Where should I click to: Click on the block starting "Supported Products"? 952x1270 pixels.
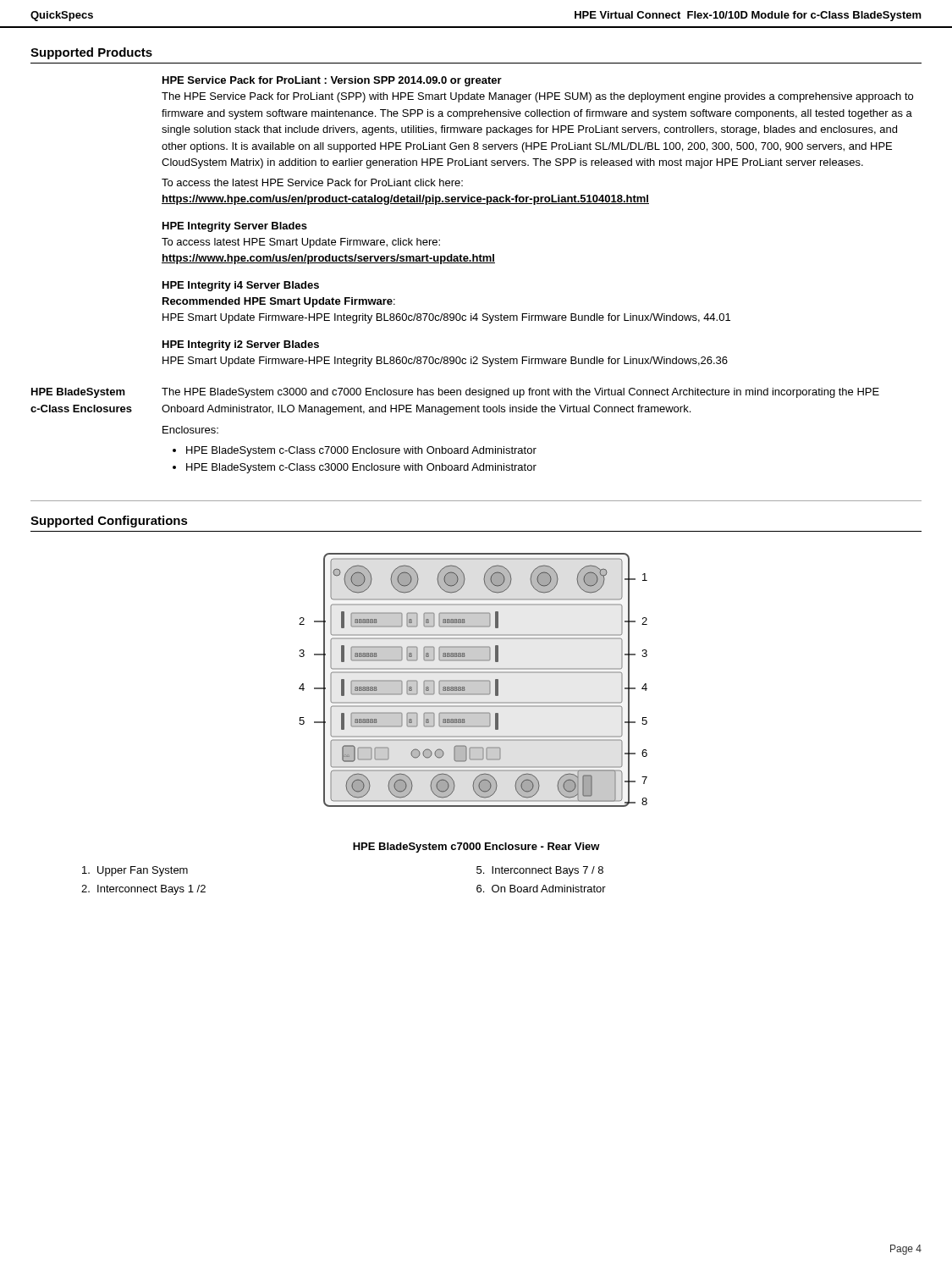pyautogui.click(x=91, y=52)
